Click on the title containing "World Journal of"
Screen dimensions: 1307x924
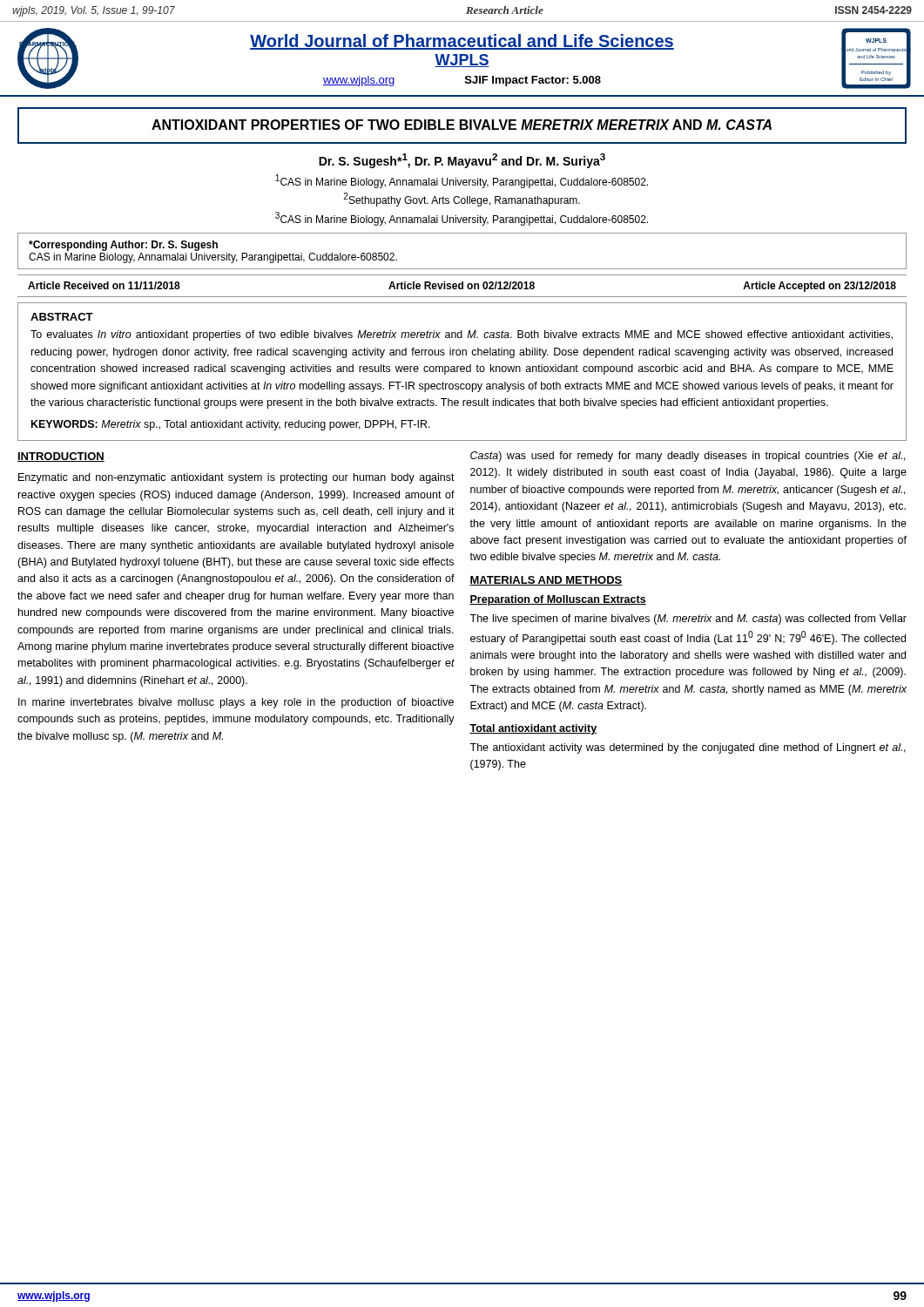click(462, 58)
